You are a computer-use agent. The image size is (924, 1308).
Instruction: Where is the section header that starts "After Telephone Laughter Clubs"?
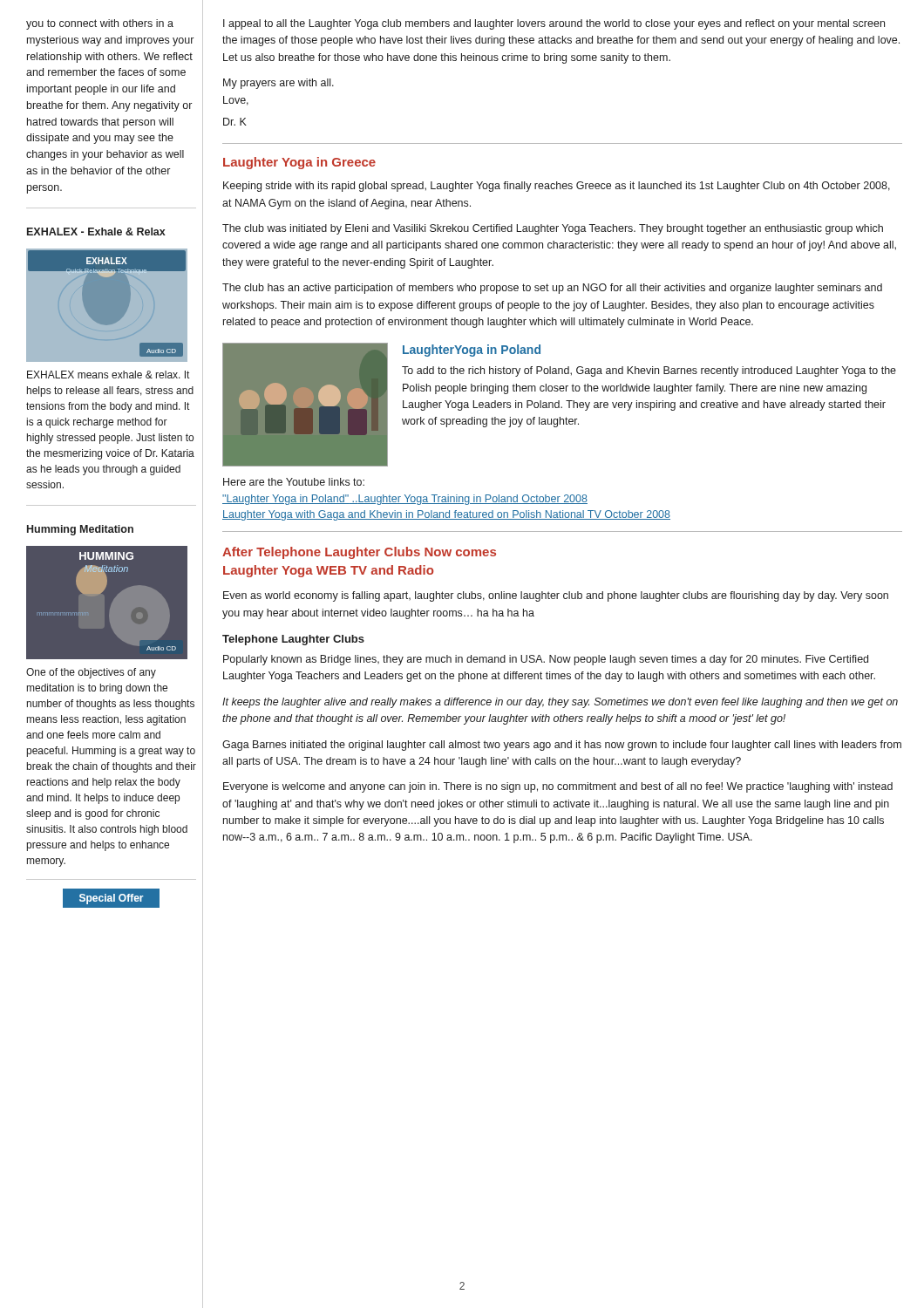tap(359, 561)
